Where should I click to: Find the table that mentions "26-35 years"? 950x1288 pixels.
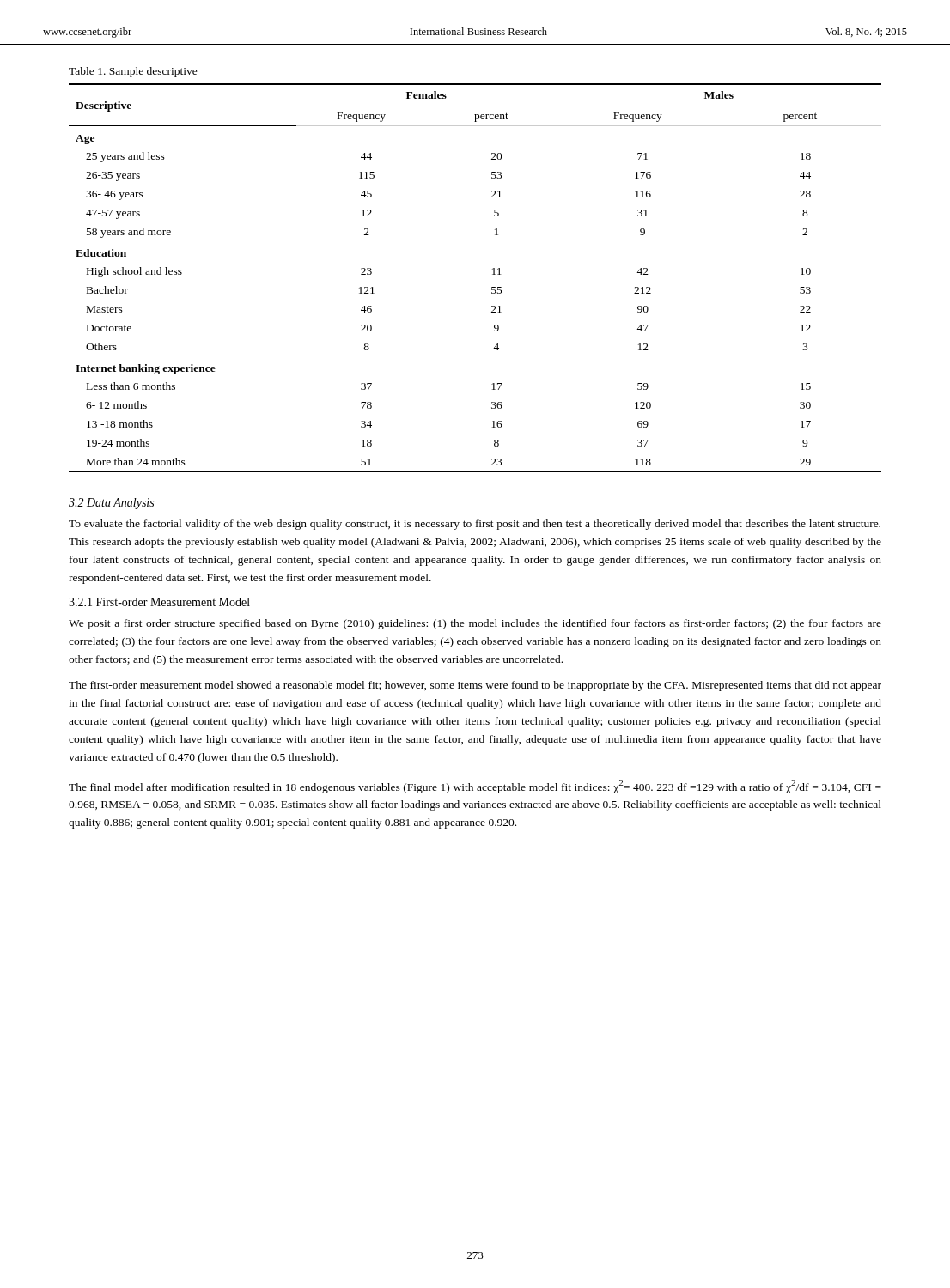click(475, 278)
